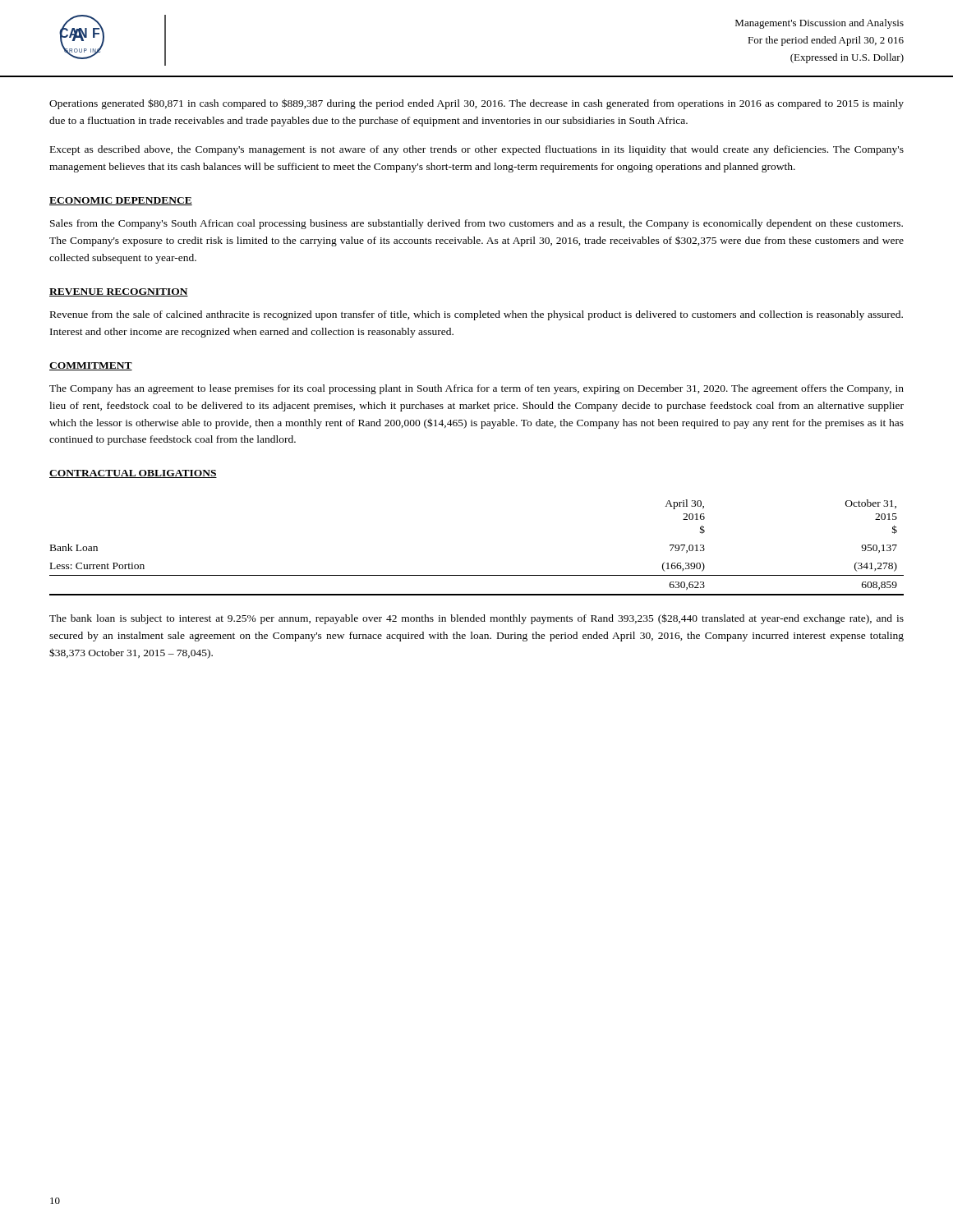Screen dimensions: 1232x953
Task: Locate the text block that says "Except as described above, the Company's management"
Action: (476, 158)
